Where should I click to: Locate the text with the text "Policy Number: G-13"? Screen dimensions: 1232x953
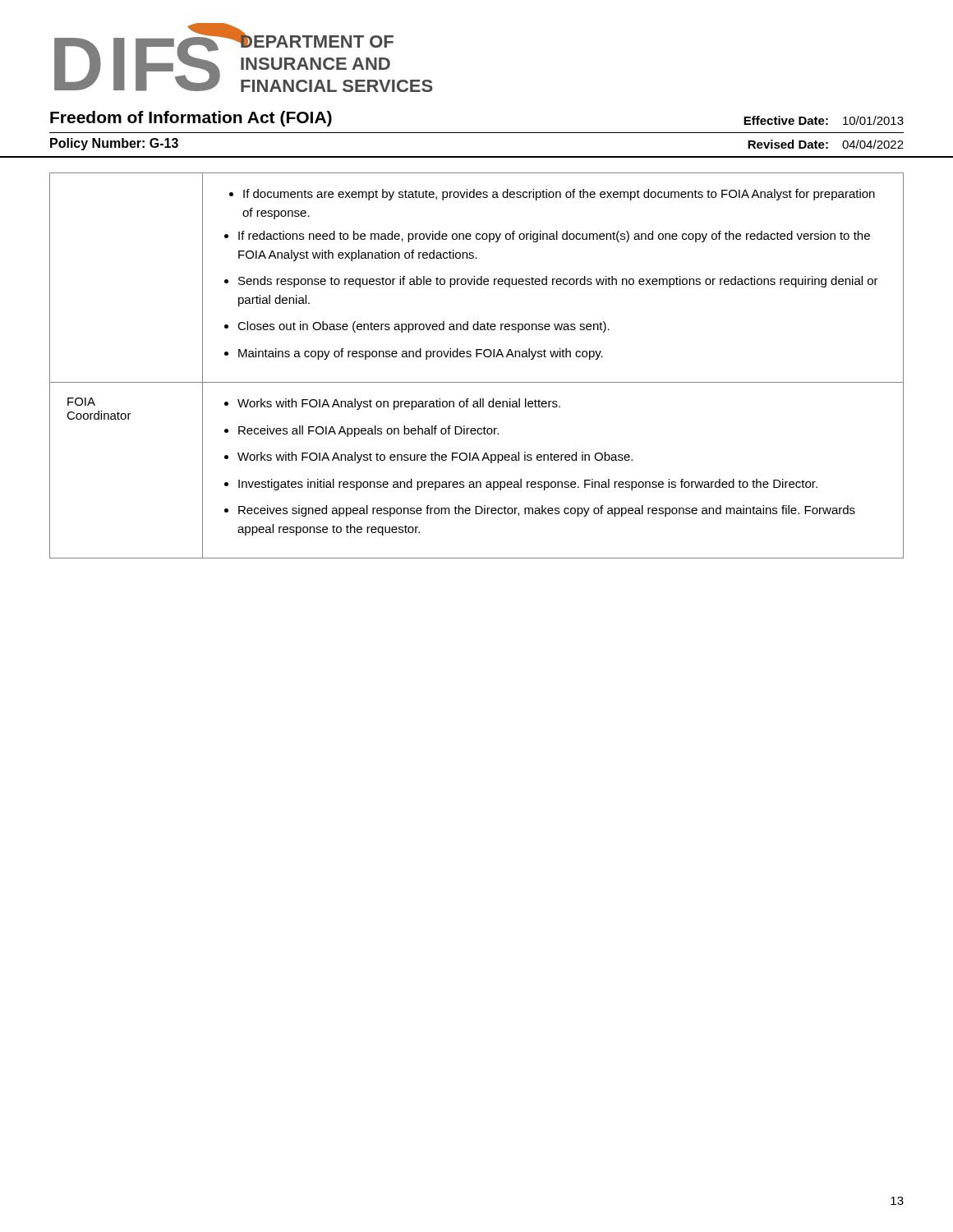coord(114,143)
